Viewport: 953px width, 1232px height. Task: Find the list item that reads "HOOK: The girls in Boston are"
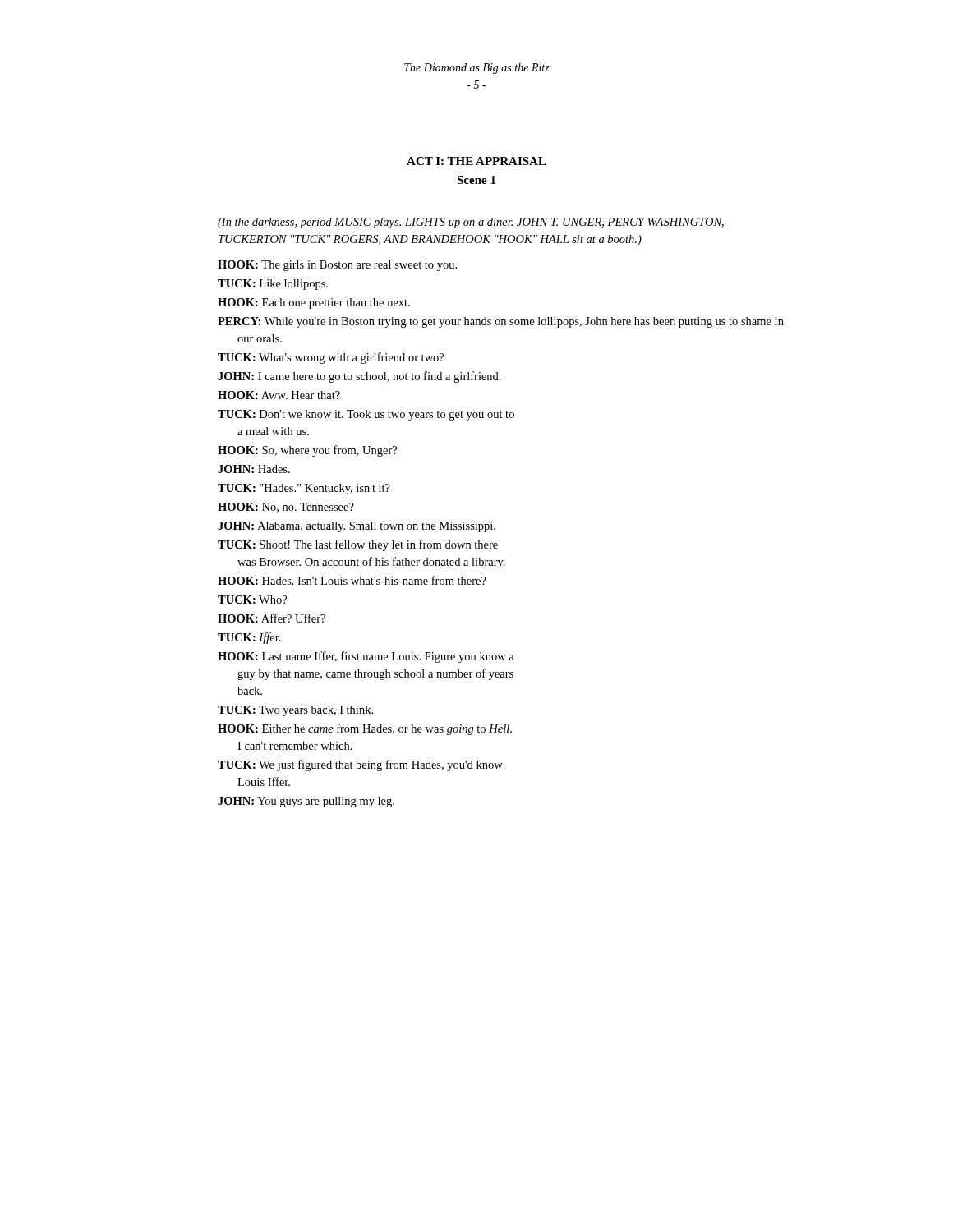click(338, 265)
